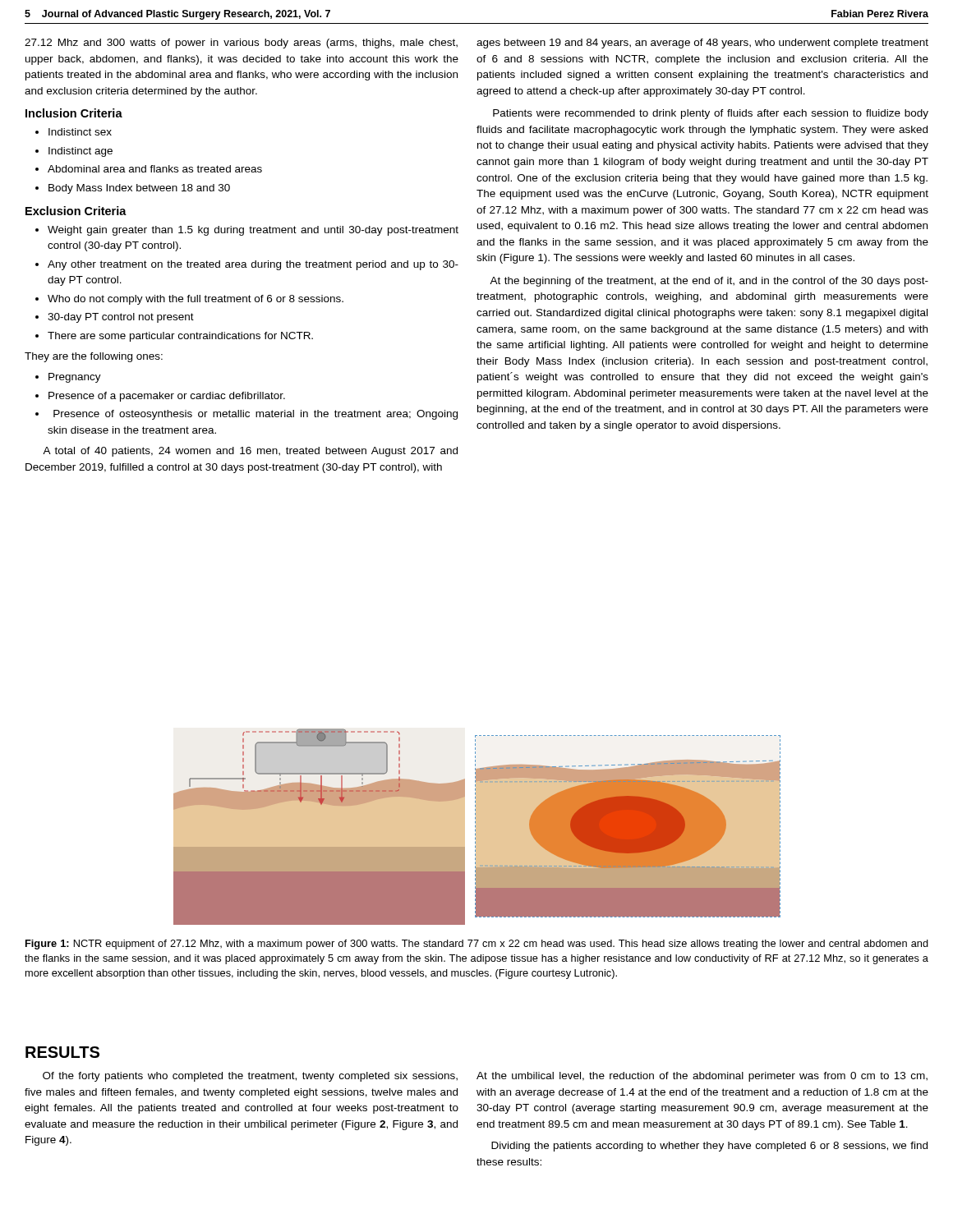
Task: Where is the passage that starts "Dividing the patients according to"?
Action: 702,1154
